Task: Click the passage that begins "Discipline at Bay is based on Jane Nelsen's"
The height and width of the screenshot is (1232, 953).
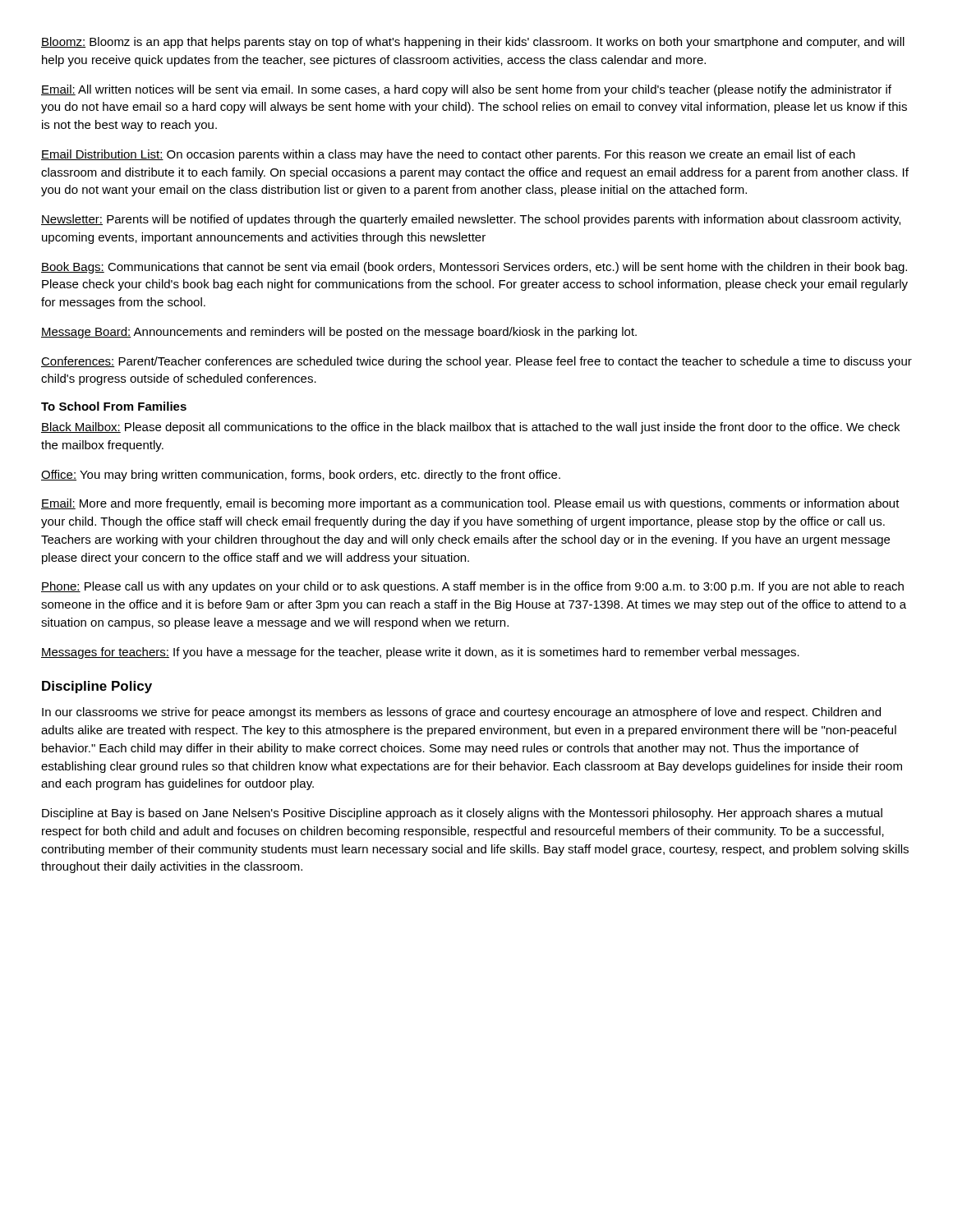Action: [x=475, y=839]
